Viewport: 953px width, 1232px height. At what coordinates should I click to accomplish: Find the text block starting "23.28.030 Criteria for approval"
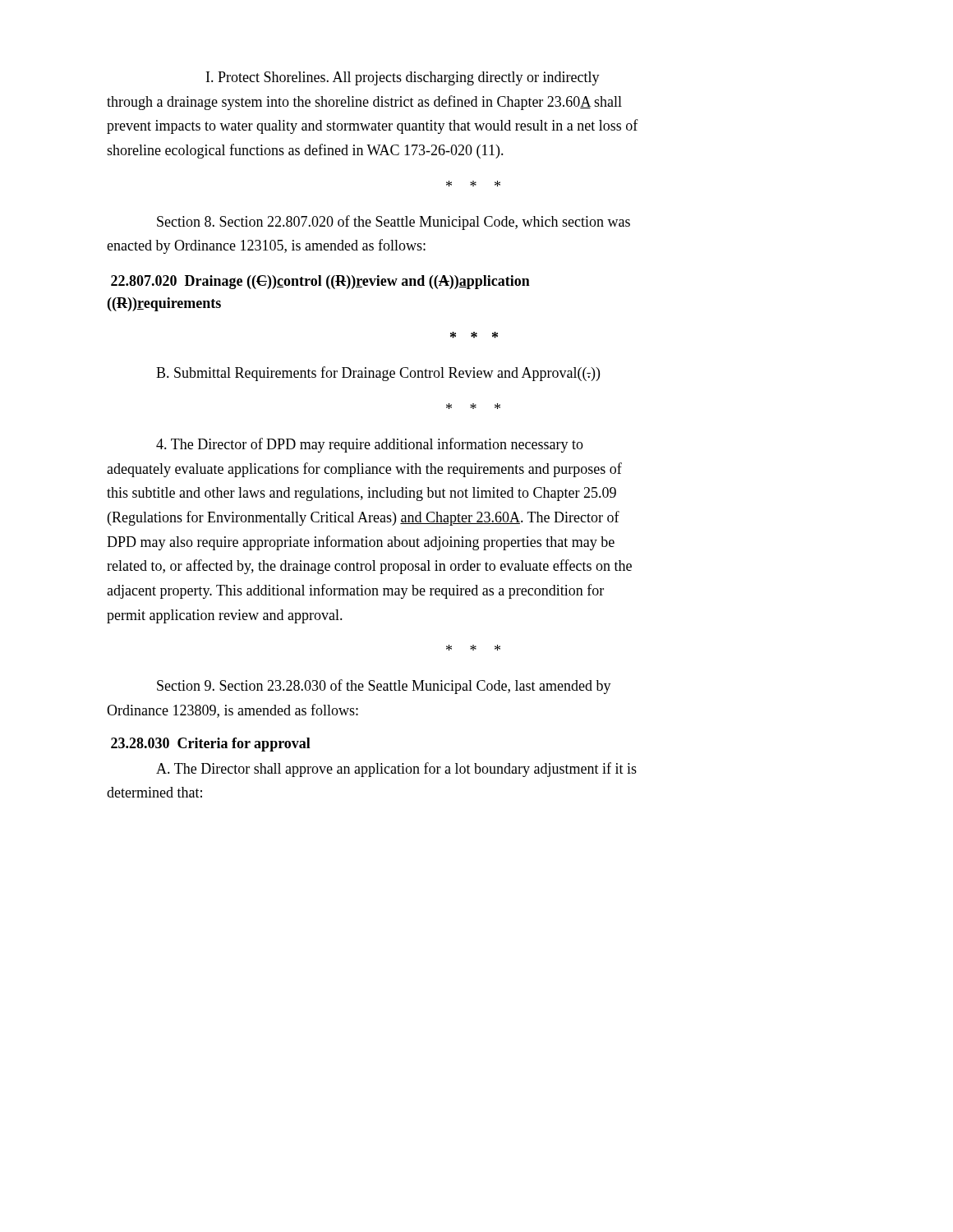point(209,743)
